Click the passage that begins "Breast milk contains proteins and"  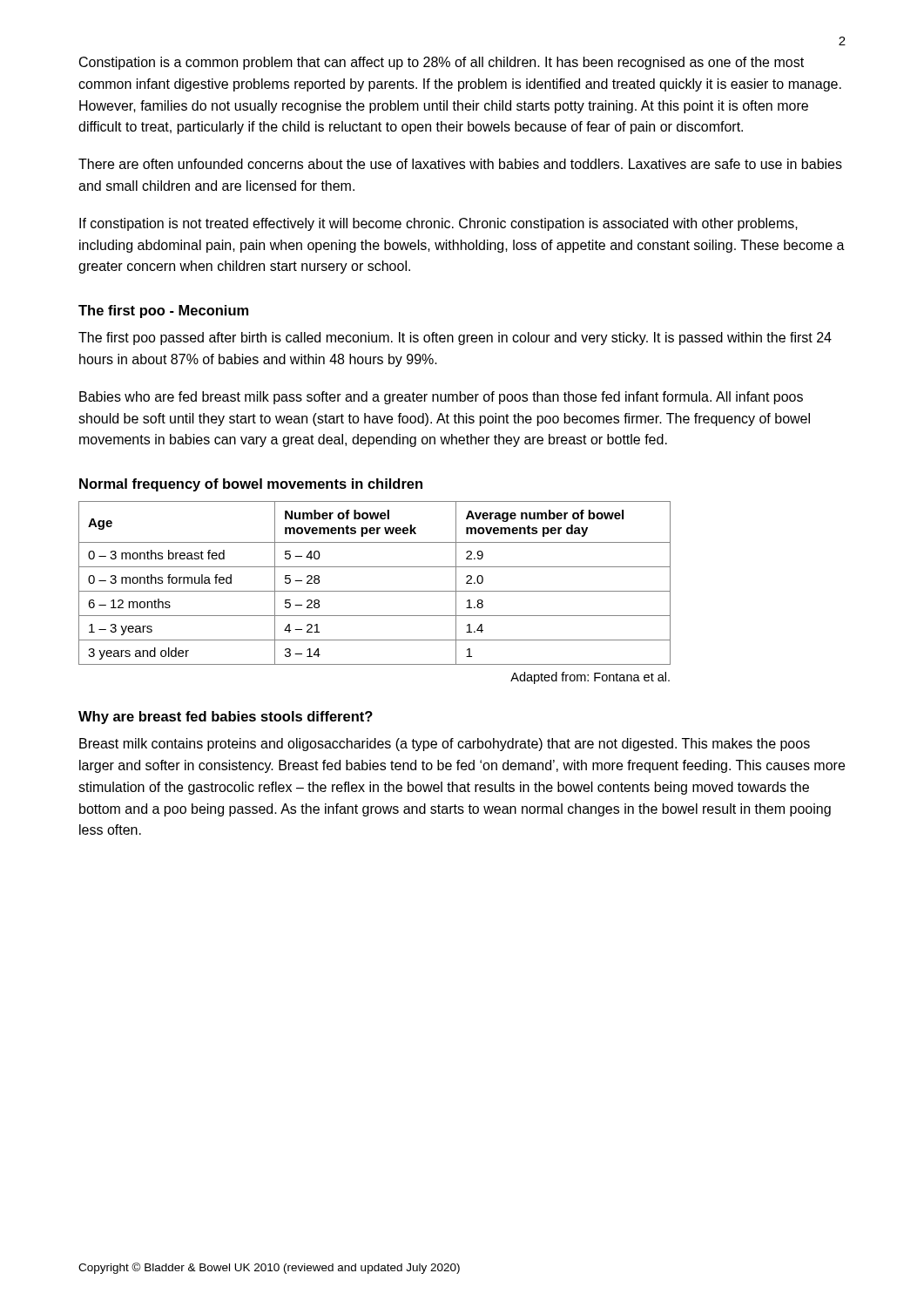coord(462,787)
